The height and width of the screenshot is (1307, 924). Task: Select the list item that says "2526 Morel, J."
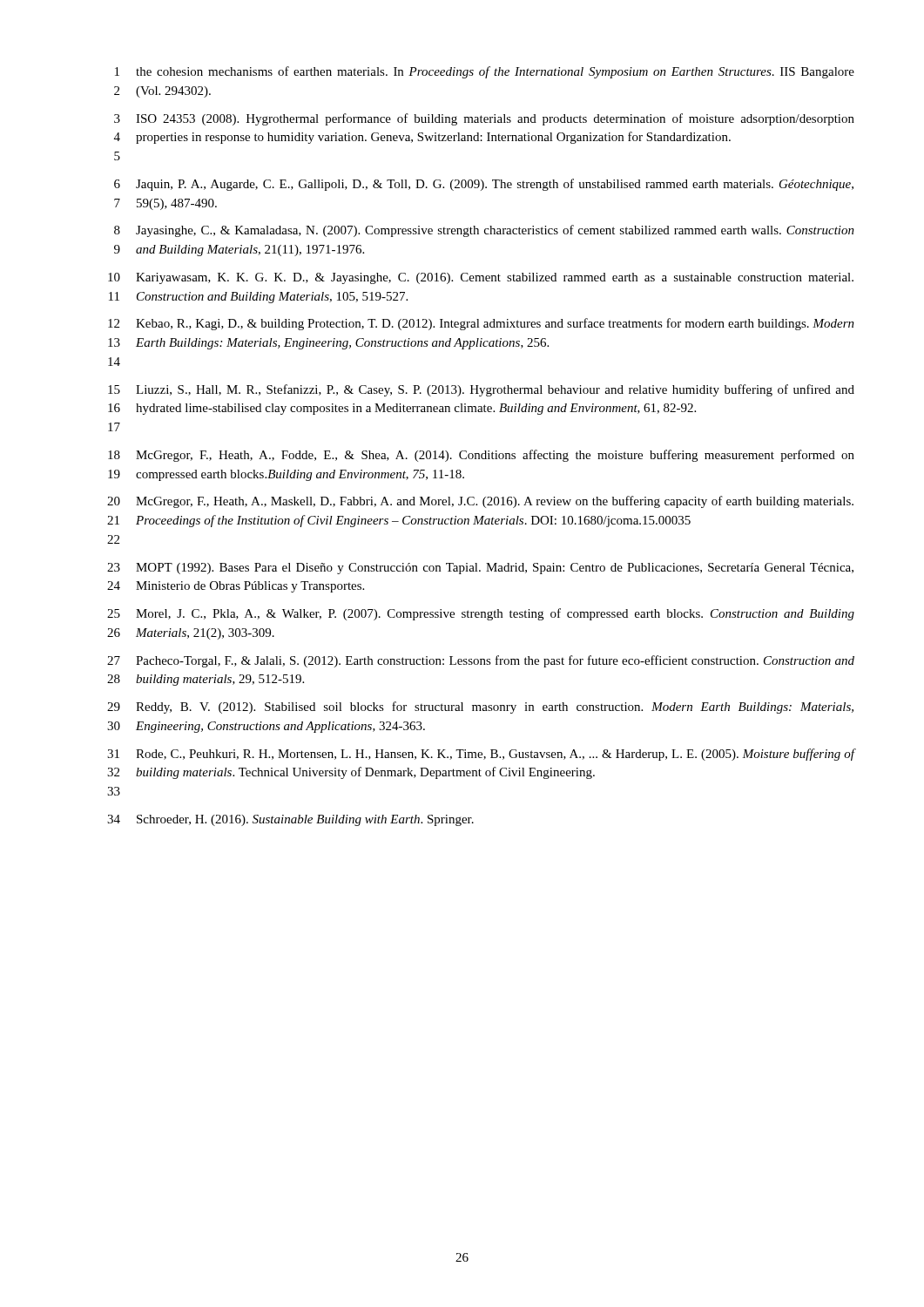click(x=471, y=624)
